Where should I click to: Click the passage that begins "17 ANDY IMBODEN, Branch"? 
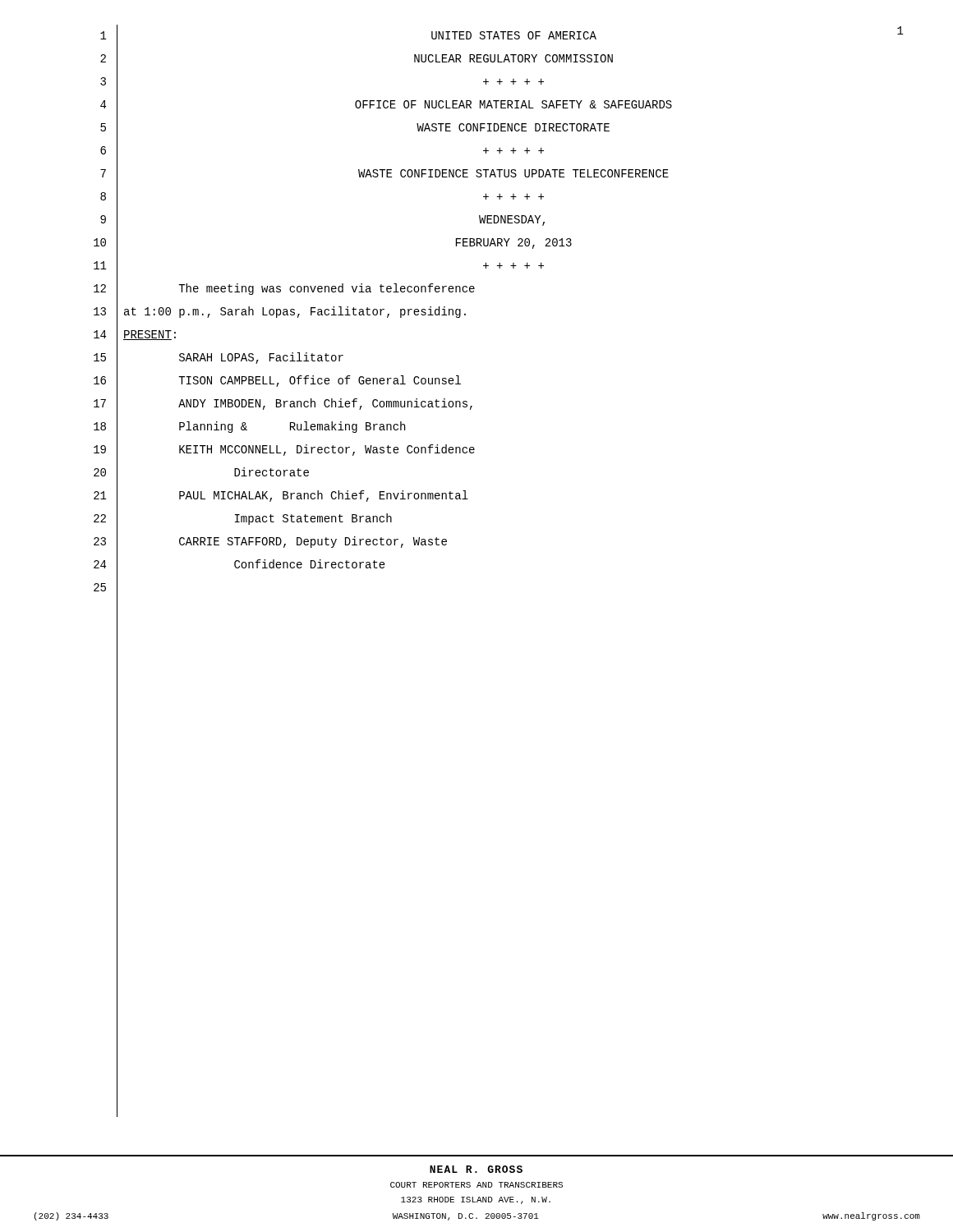pos(283,404)
